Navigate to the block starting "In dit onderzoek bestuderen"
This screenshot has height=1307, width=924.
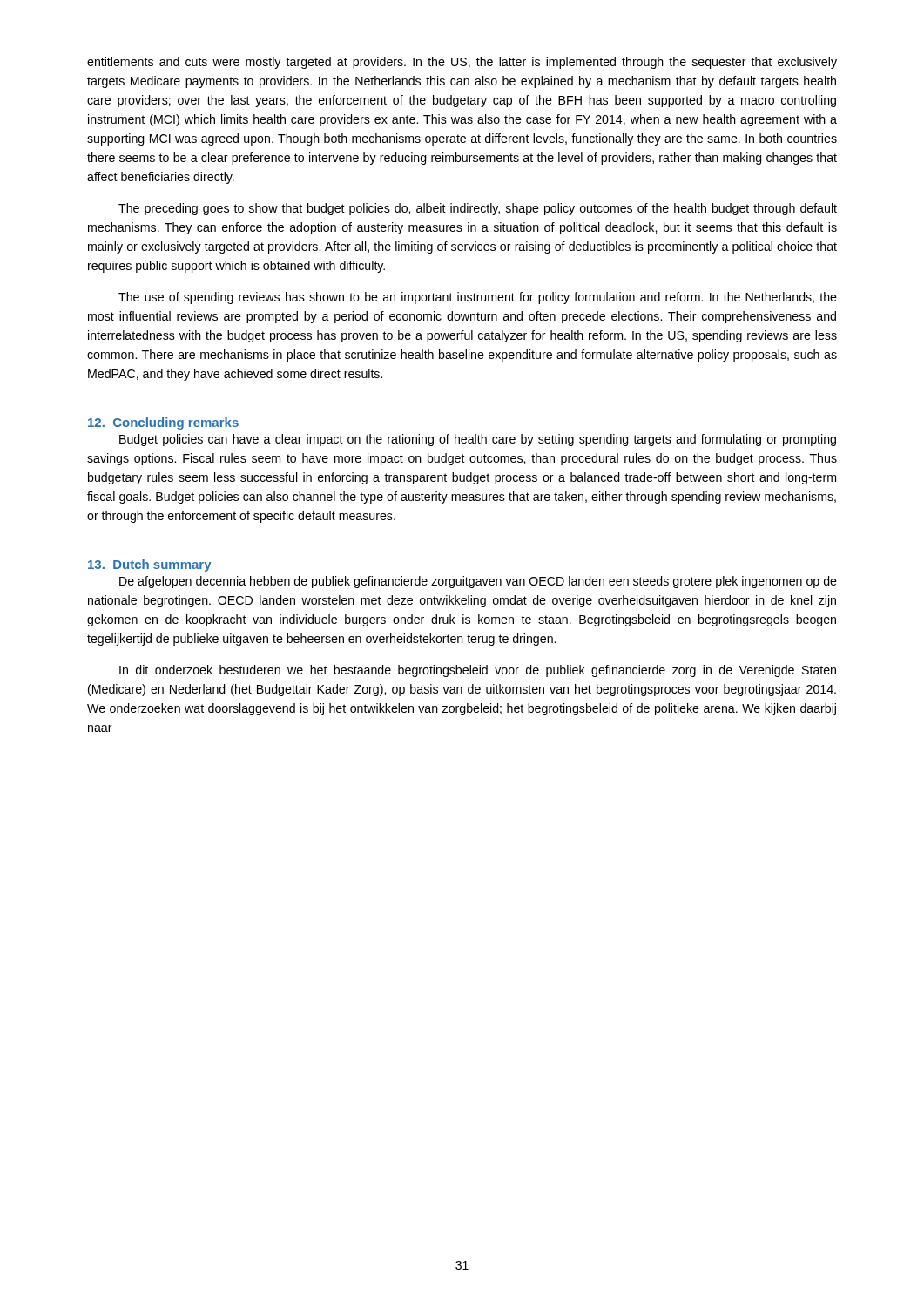point(462,699)
